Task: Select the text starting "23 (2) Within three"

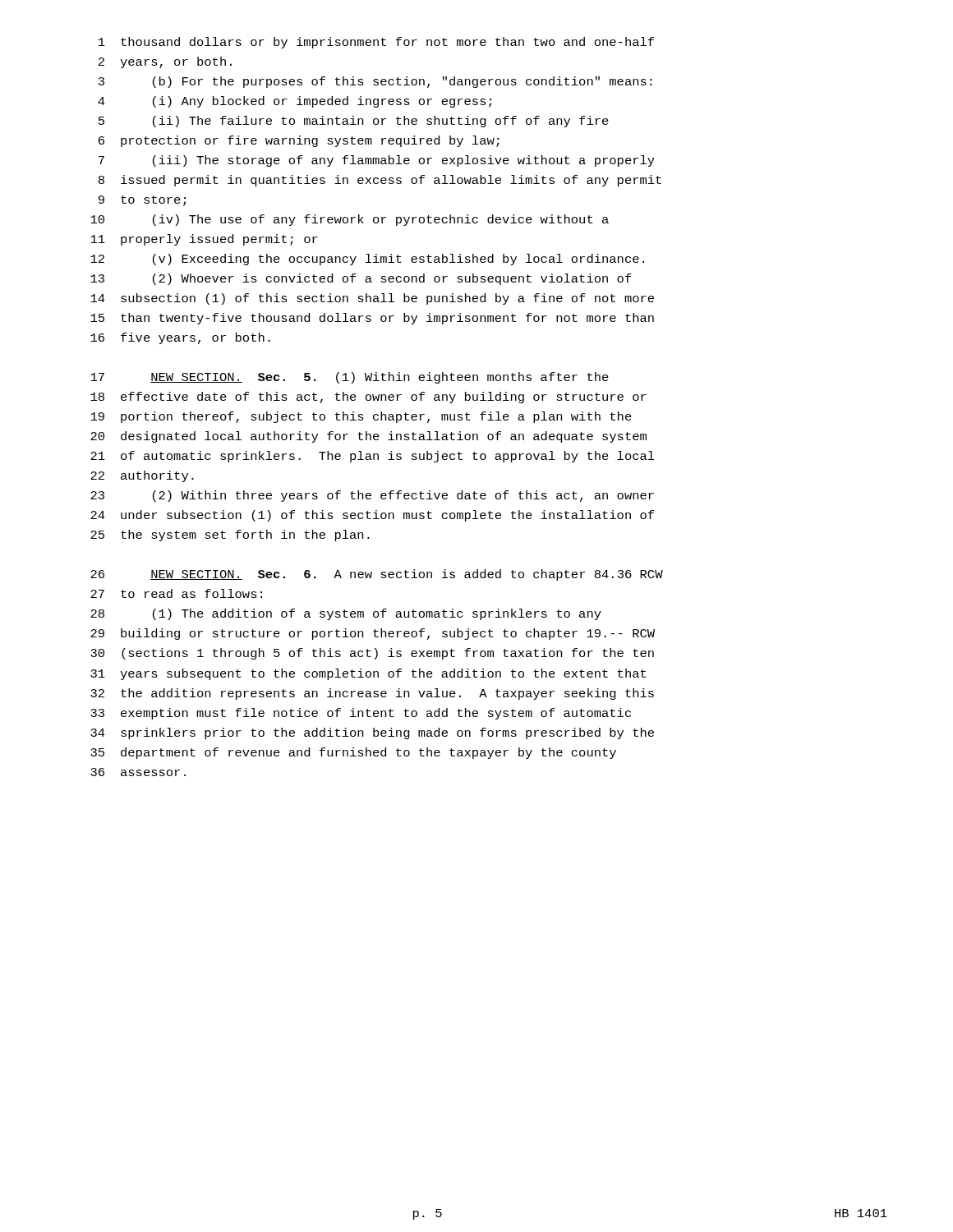Action: [x=476, y=496]
